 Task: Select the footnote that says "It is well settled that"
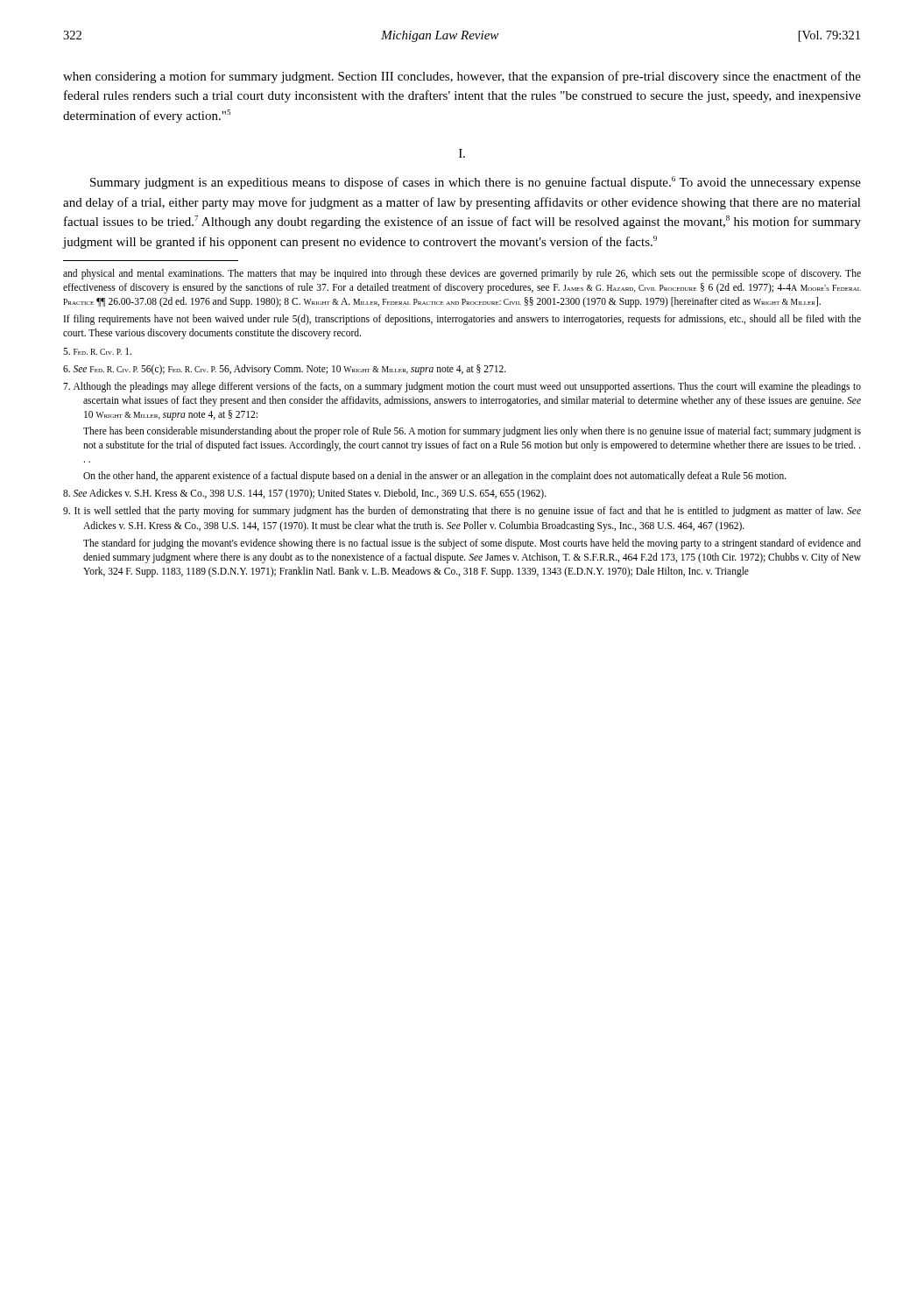462,518
